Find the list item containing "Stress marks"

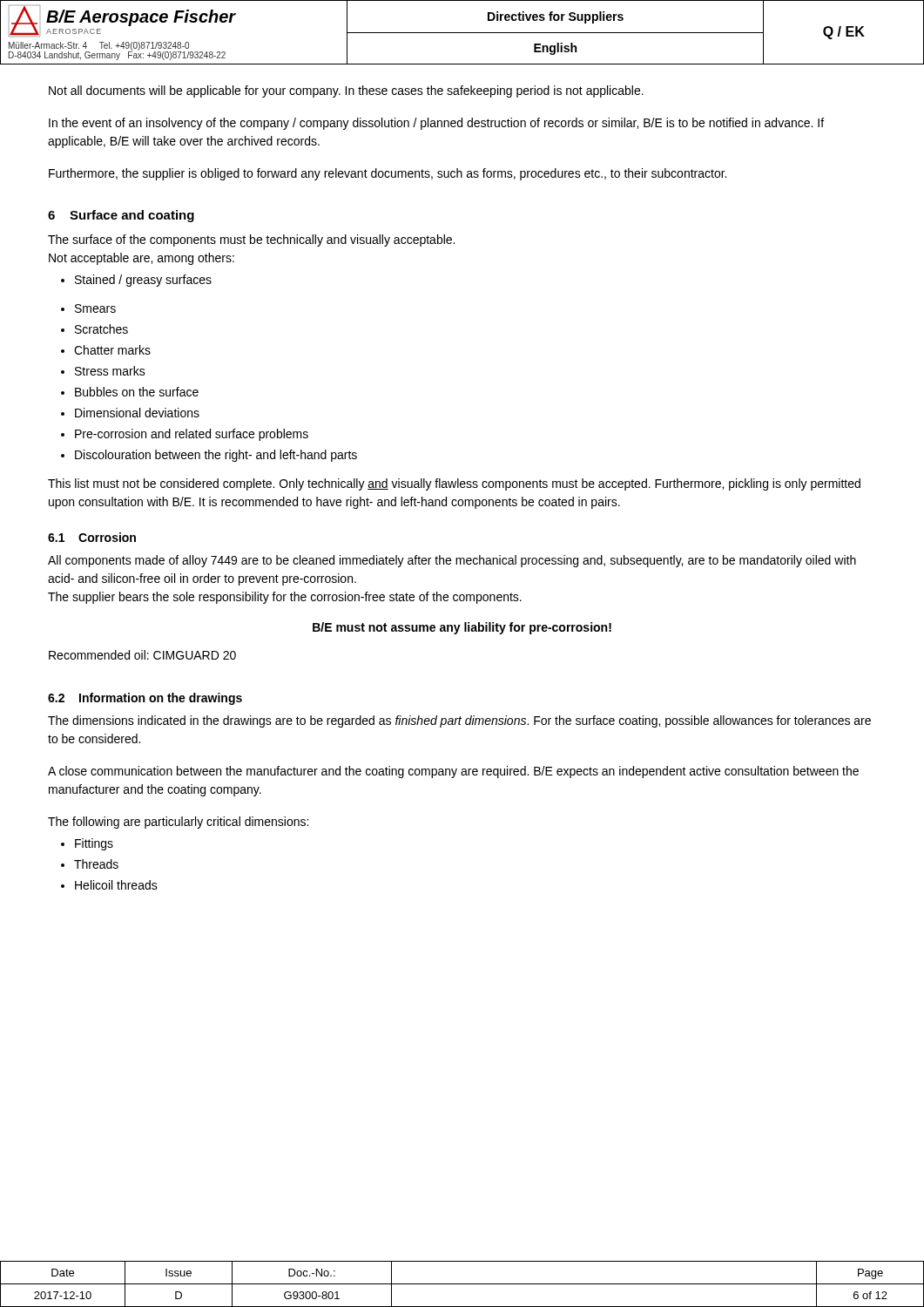tap(103, 371)
